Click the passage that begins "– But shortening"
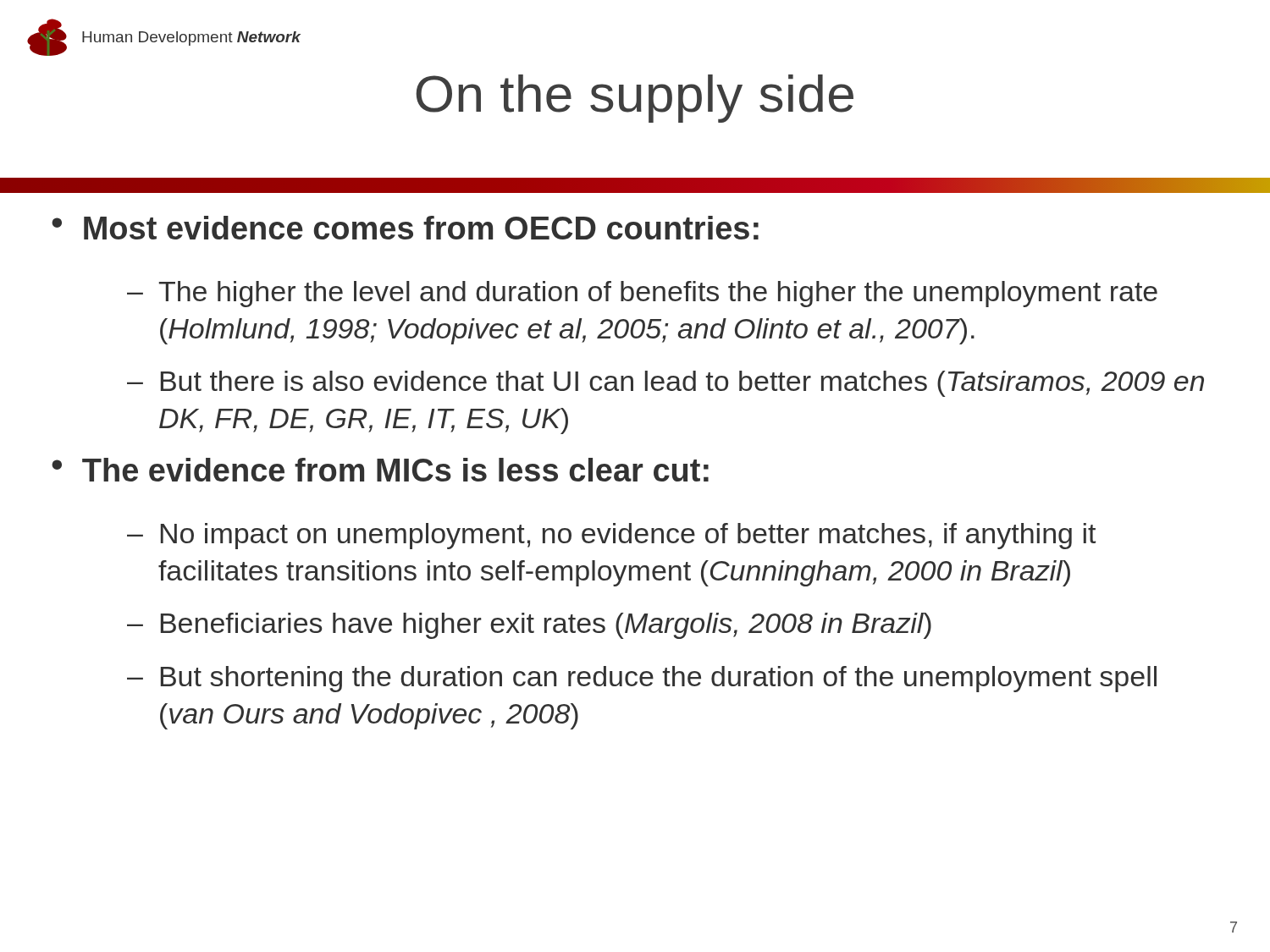This screenshot has width=1270, height=952. 673,694
